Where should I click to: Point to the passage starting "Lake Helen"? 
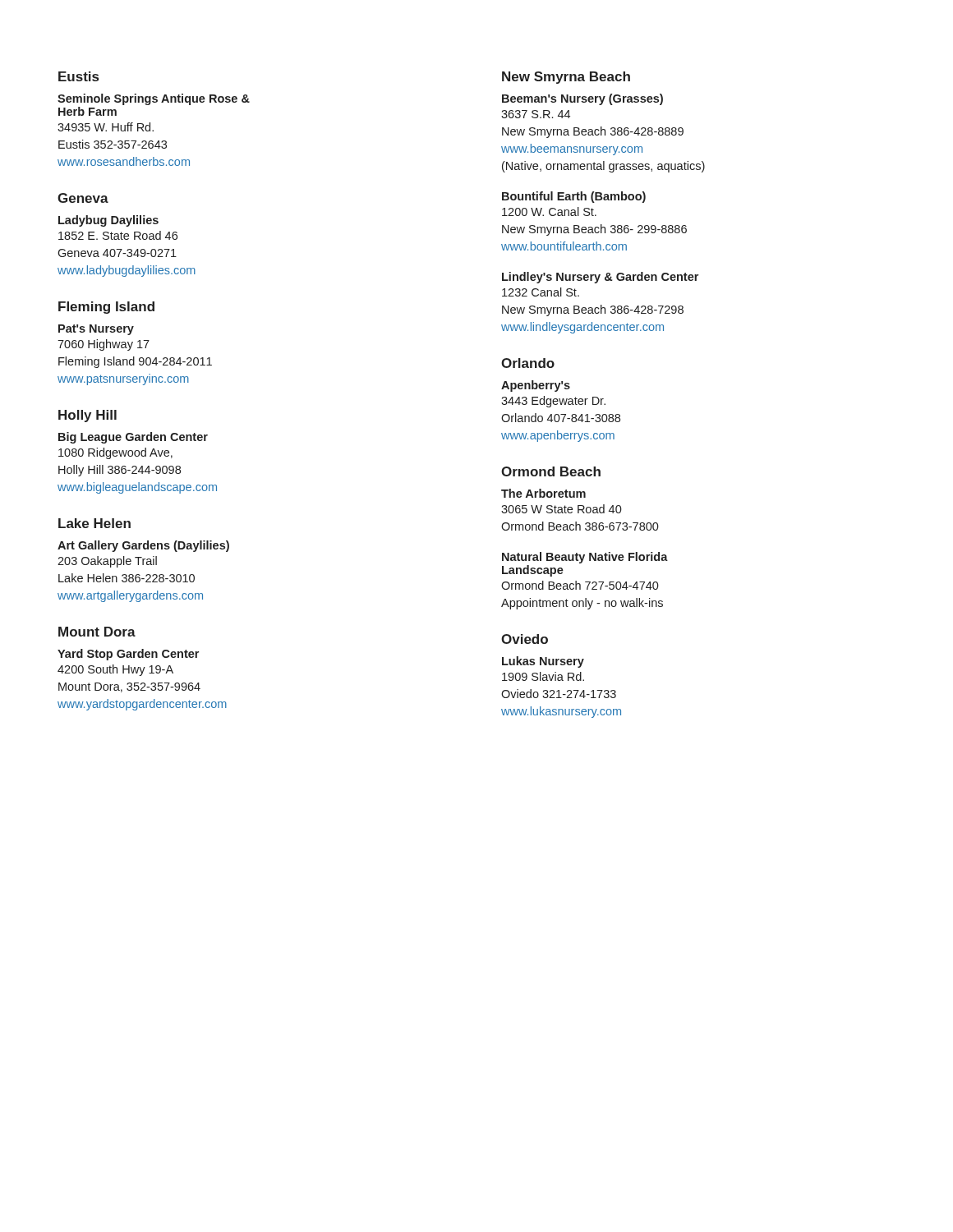(94, 523)
